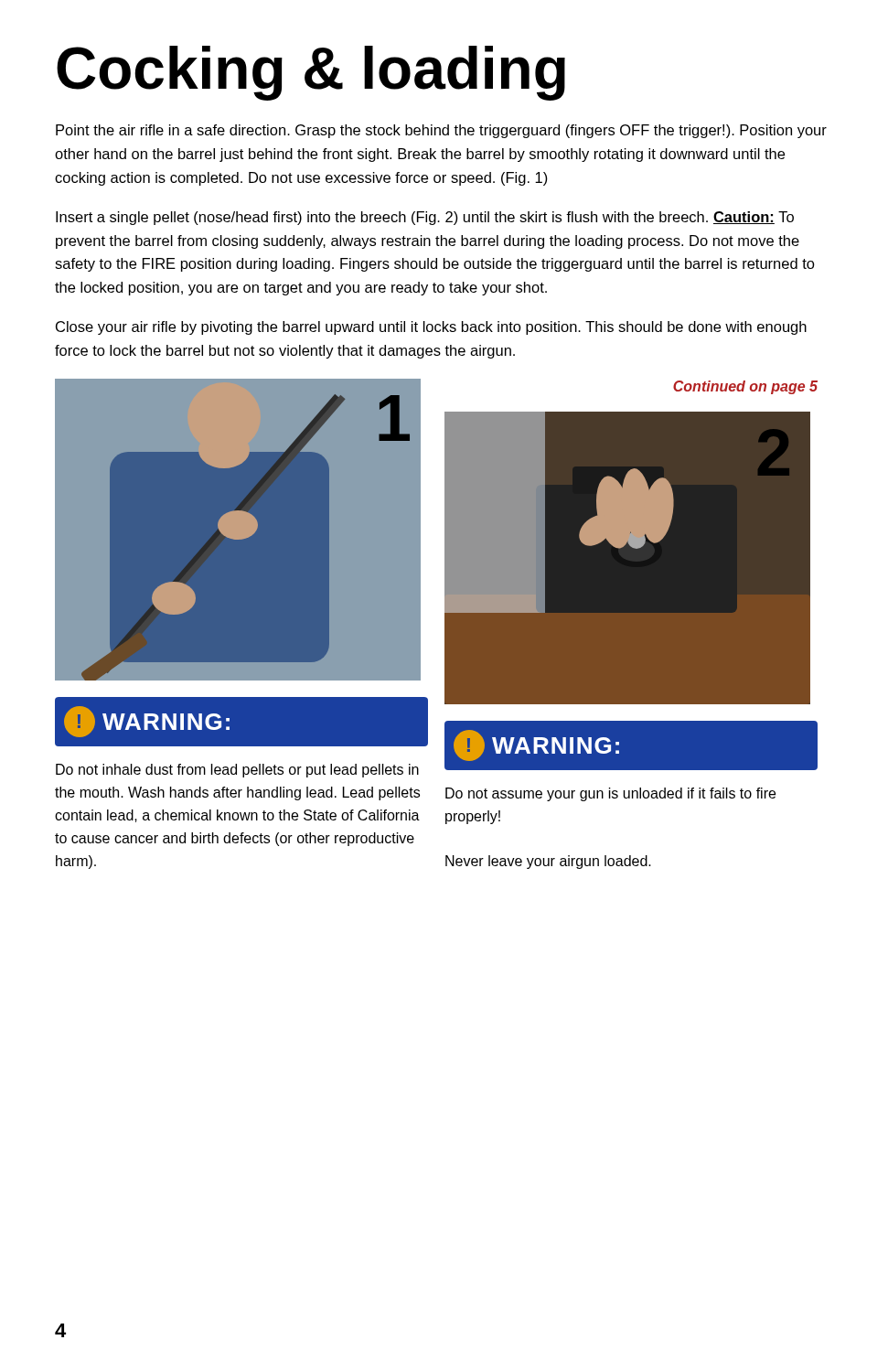Image resolution: width=888 pixels, height=1372 pixels.
Task: Where is the passage that starts "Close your air rifle by pivoting the"?
Action: (x=431, y=339)
